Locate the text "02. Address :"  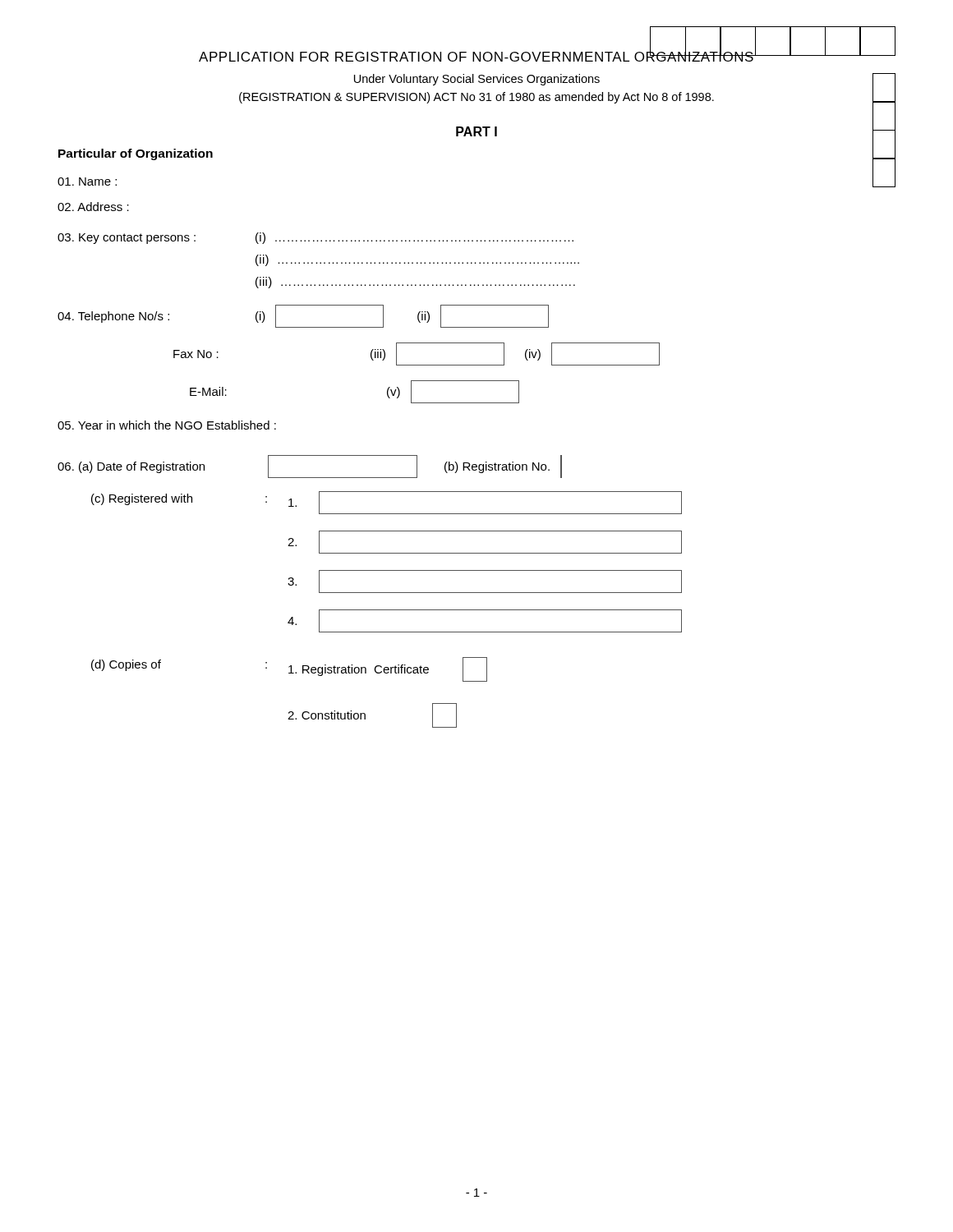click(93, 206)
